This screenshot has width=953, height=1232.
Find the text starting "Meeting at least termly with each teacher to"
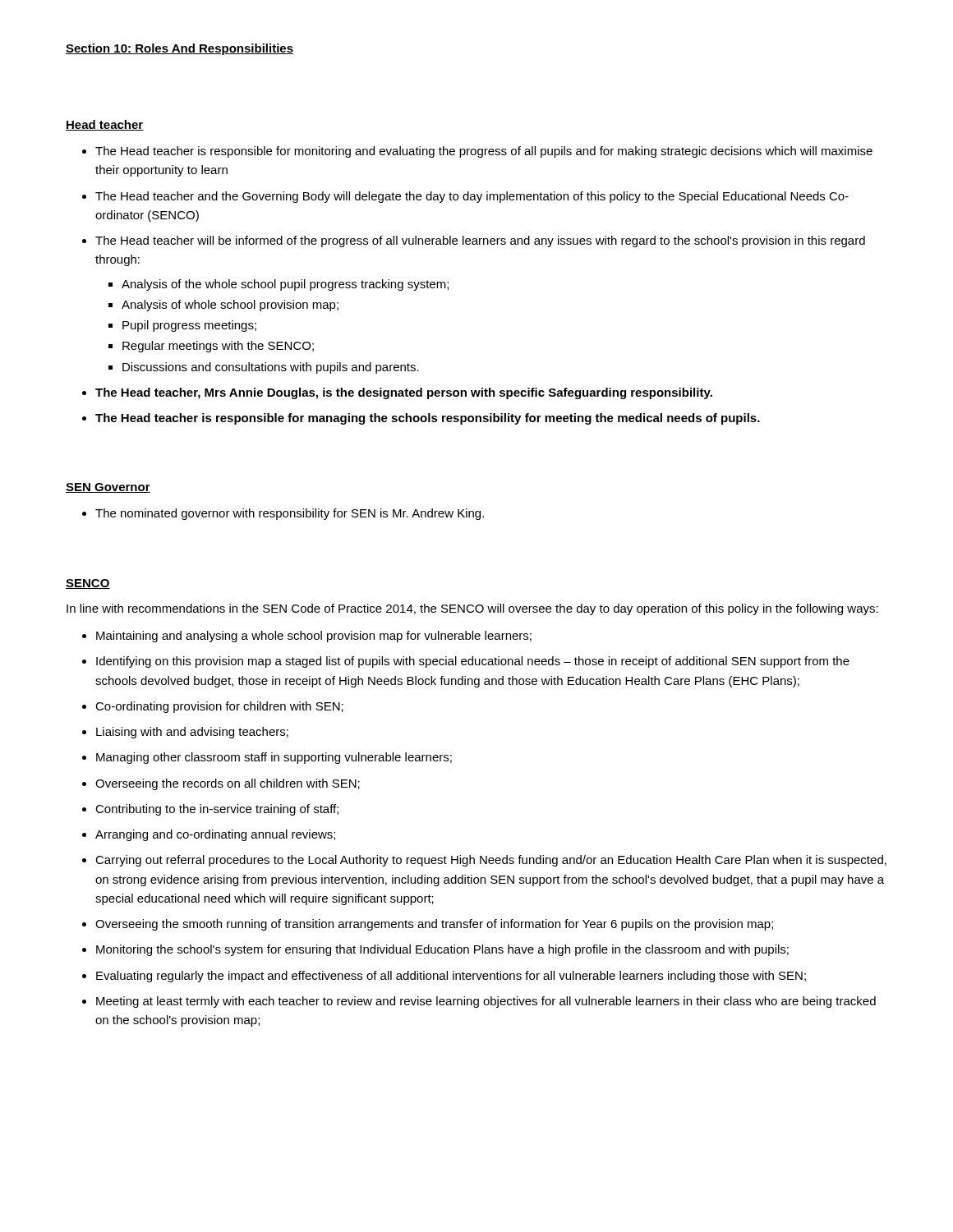pos(486,1010)
